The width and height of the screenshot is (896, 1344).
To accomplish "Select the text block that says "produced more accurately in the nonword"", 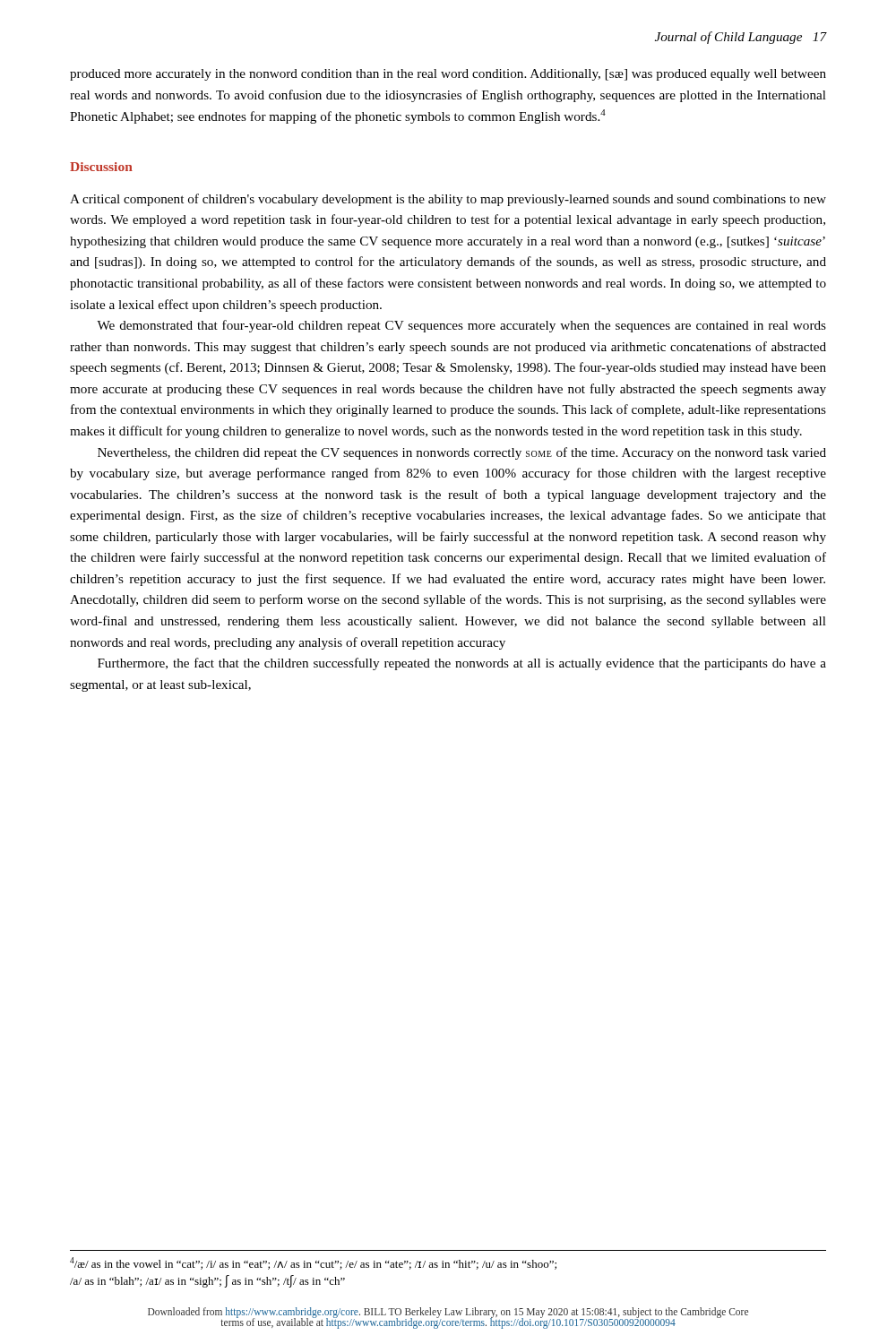I will click(448, 95).
